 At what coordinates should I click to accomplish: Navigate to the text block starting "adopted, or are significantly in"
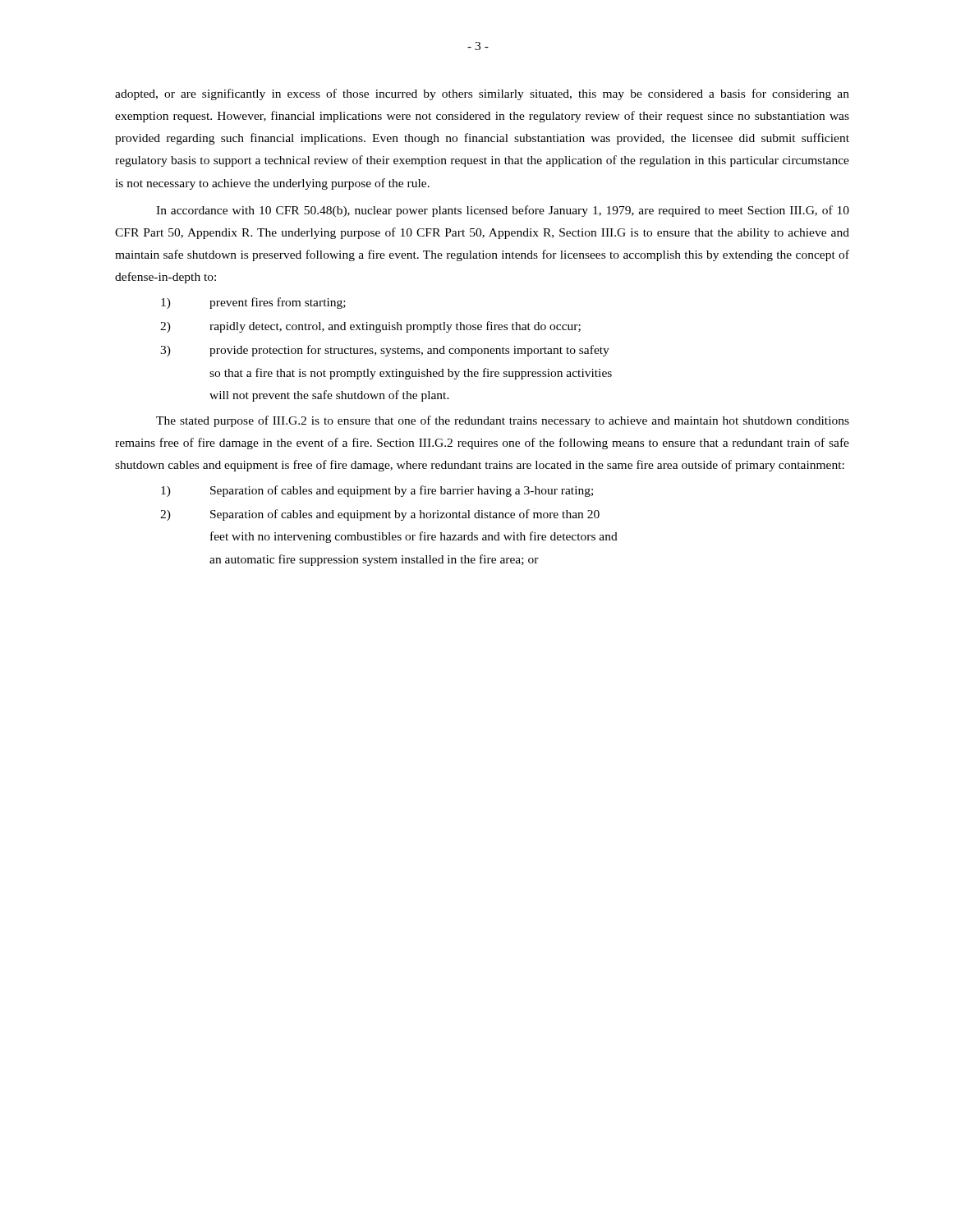(482, 138)
